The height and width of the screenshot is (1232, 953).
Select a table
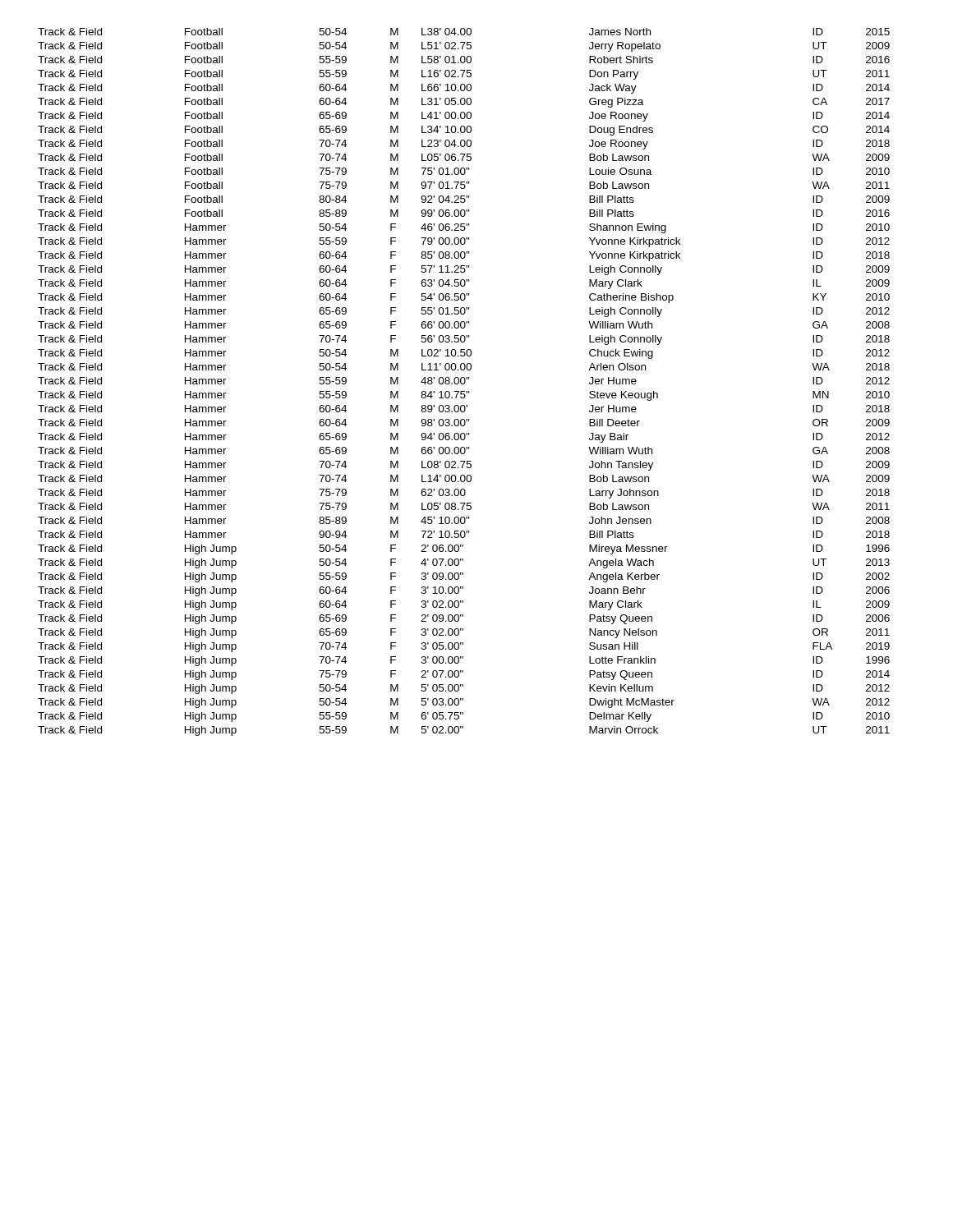(476, 381)
